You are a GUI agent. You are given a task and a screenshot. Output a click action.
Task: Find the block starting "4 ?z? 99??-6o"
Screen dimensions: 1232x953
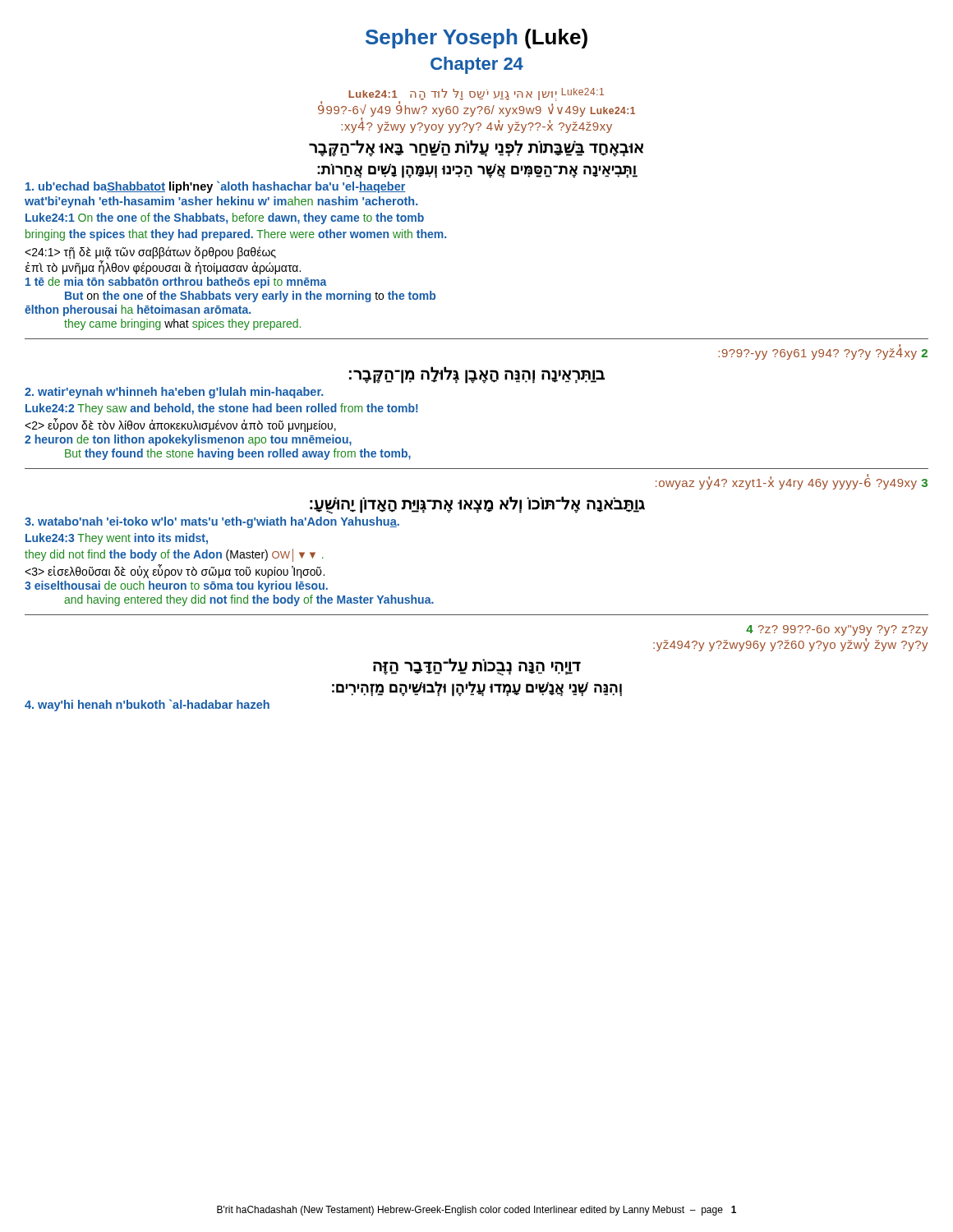click(x=476, y=659)
